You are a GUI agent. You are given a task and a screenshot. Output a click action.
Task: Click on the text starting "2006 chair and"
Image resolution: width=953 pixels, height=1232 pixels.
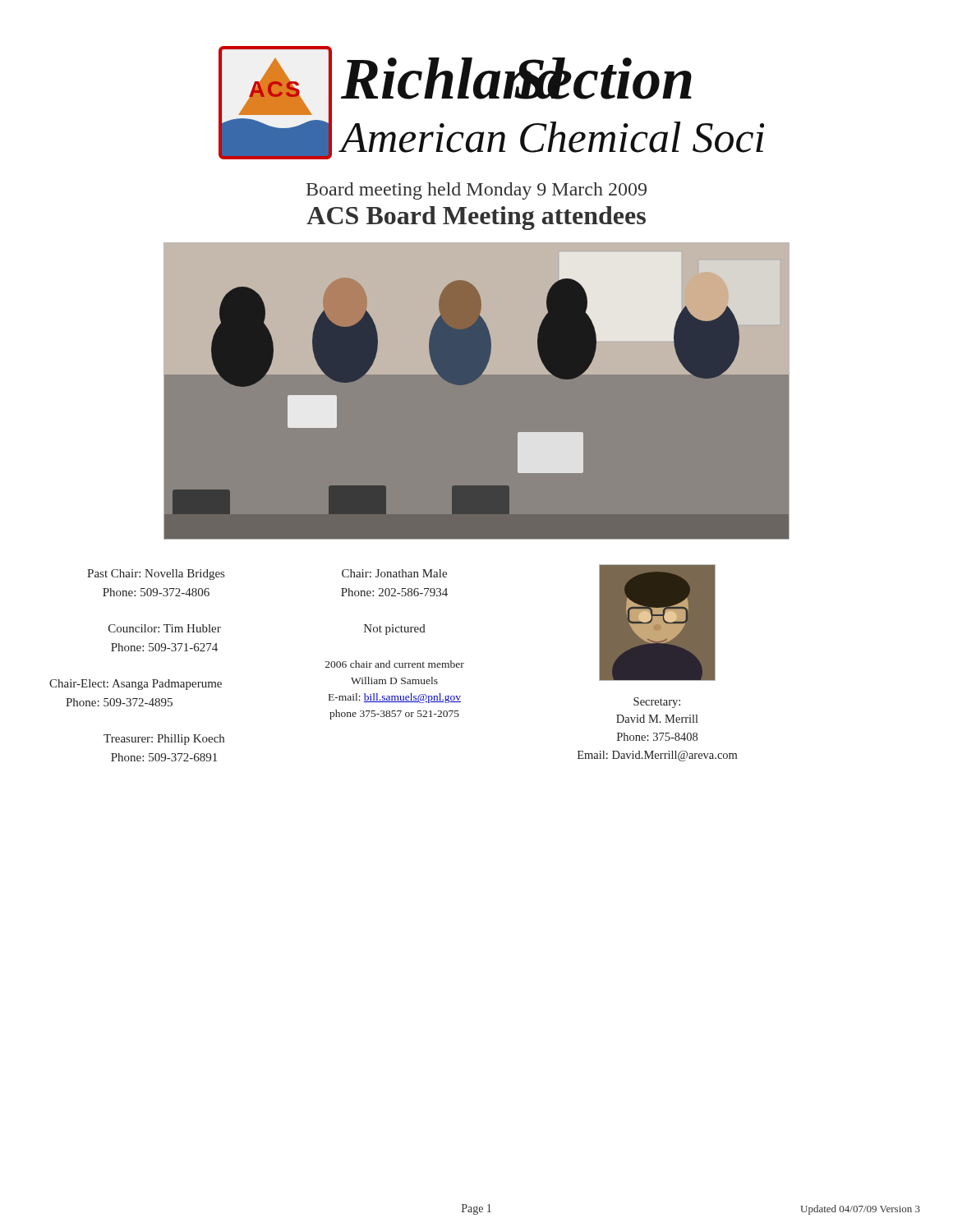394,689
